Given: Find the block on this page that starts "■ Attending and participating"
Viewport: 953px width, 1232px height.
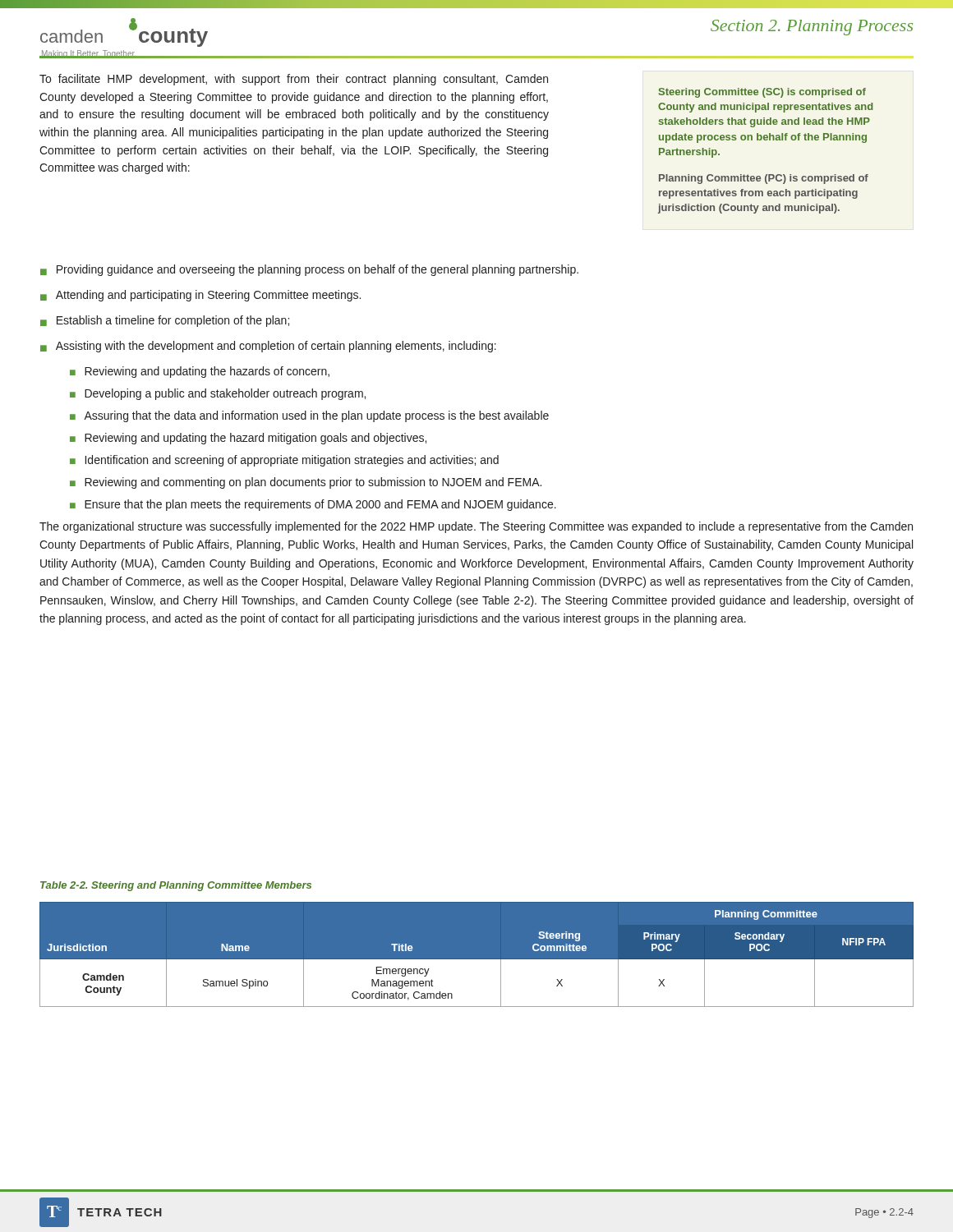Looking at the screenshot, I should [201, 297].
